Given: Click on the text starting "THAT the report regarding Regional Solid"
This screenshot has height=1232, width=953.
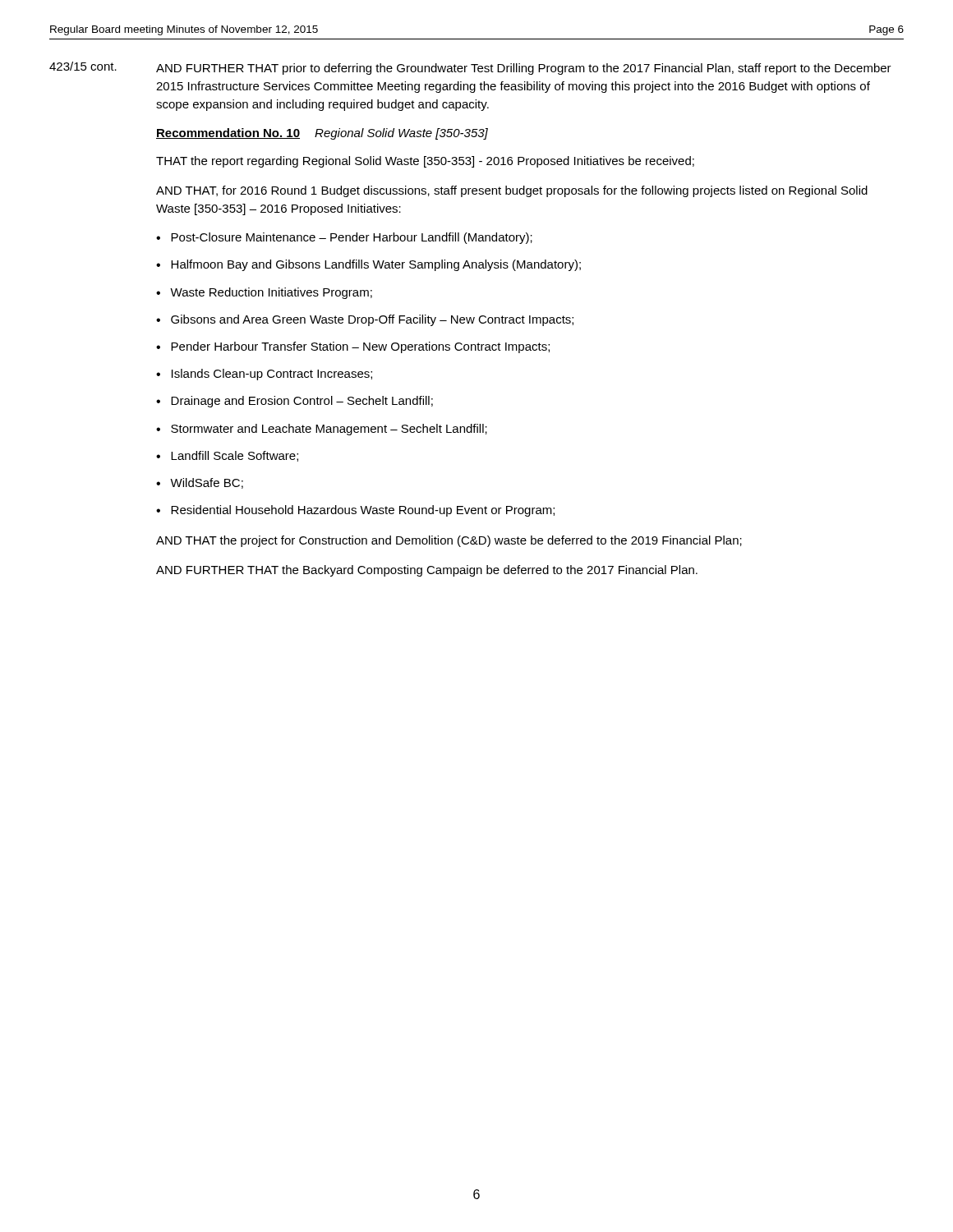Looking at the screenshot, I should point(426,161).
